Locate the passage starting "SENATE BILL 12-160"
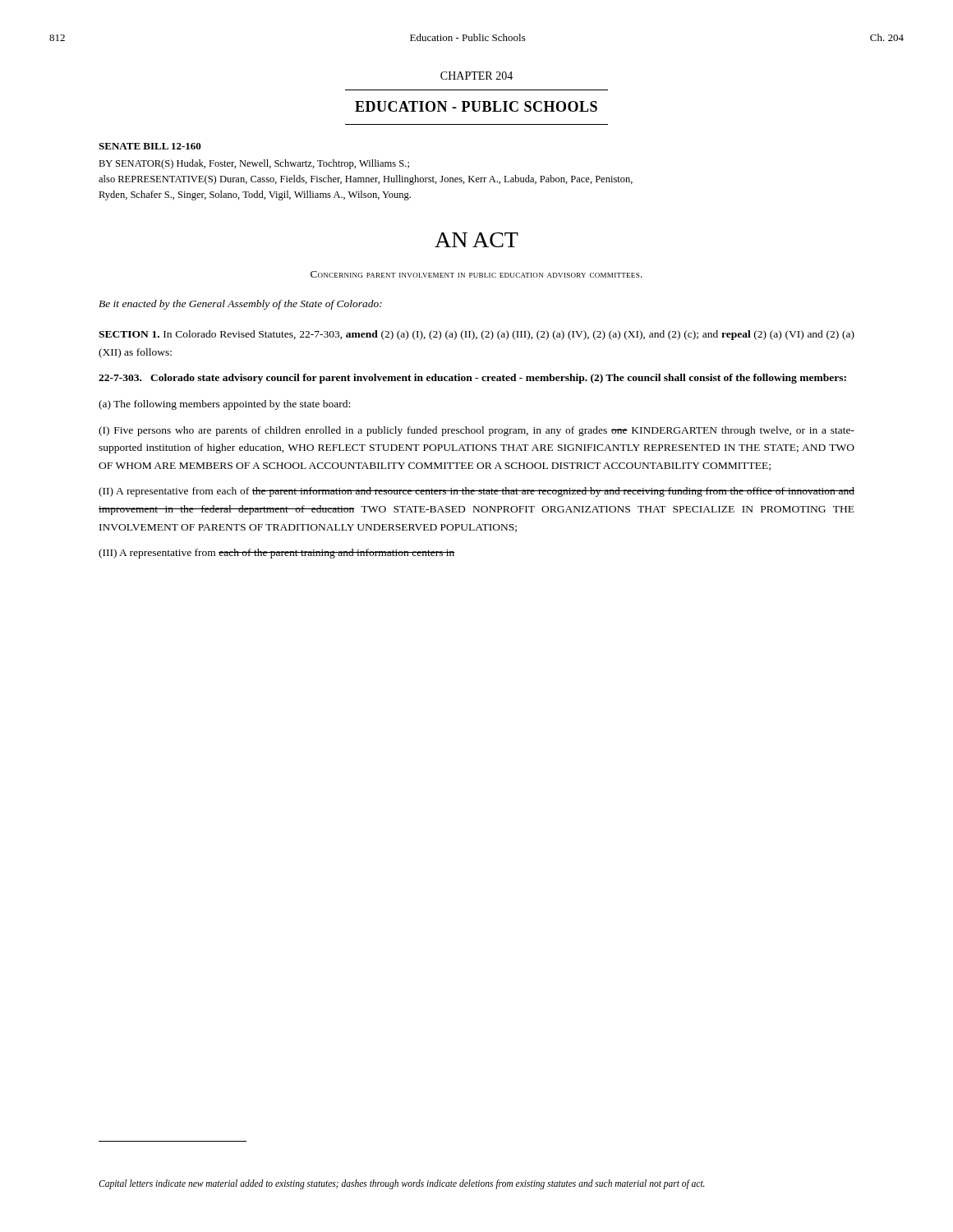Viewport: 953px width, 1232px height. click(x=150, y=146)
